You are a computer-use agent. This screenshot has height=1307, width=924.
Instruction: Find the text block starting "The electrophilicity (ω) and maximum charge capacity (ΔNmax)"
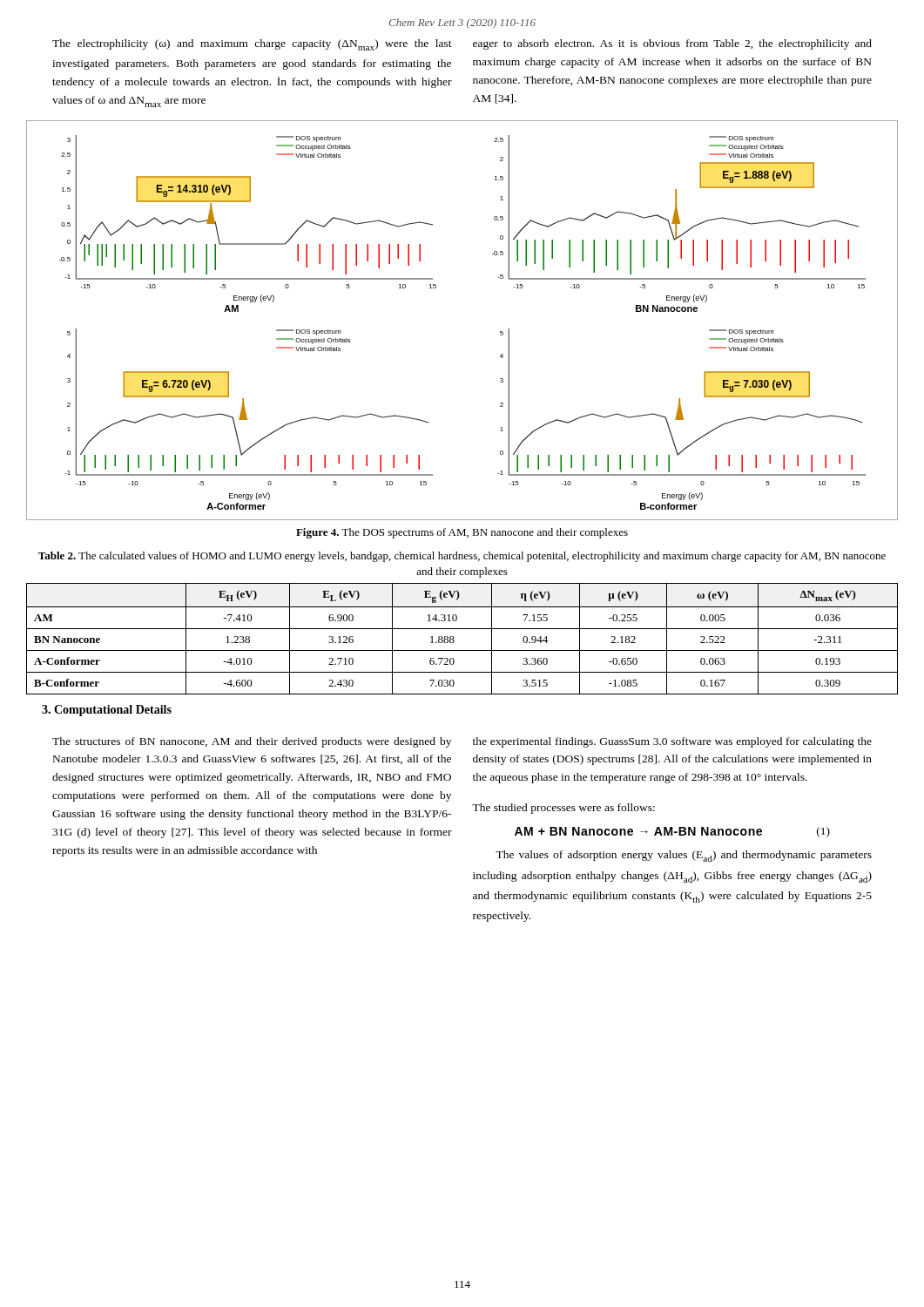[x=252, y=73]
